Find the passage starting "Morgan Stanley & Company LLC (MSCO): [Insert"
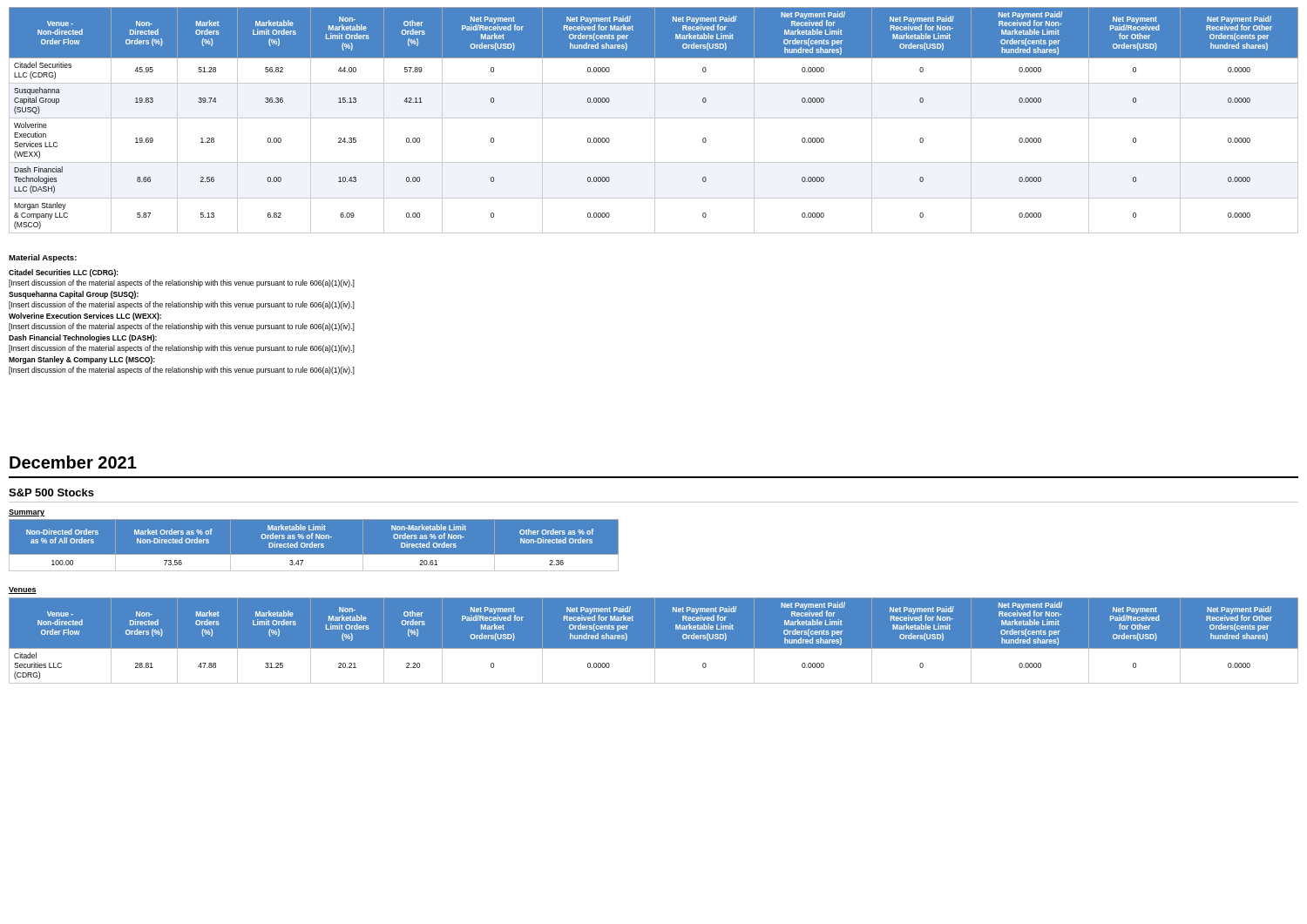Image resolution: width=1307 pixels, height=924 pixels. click(182, 365)
